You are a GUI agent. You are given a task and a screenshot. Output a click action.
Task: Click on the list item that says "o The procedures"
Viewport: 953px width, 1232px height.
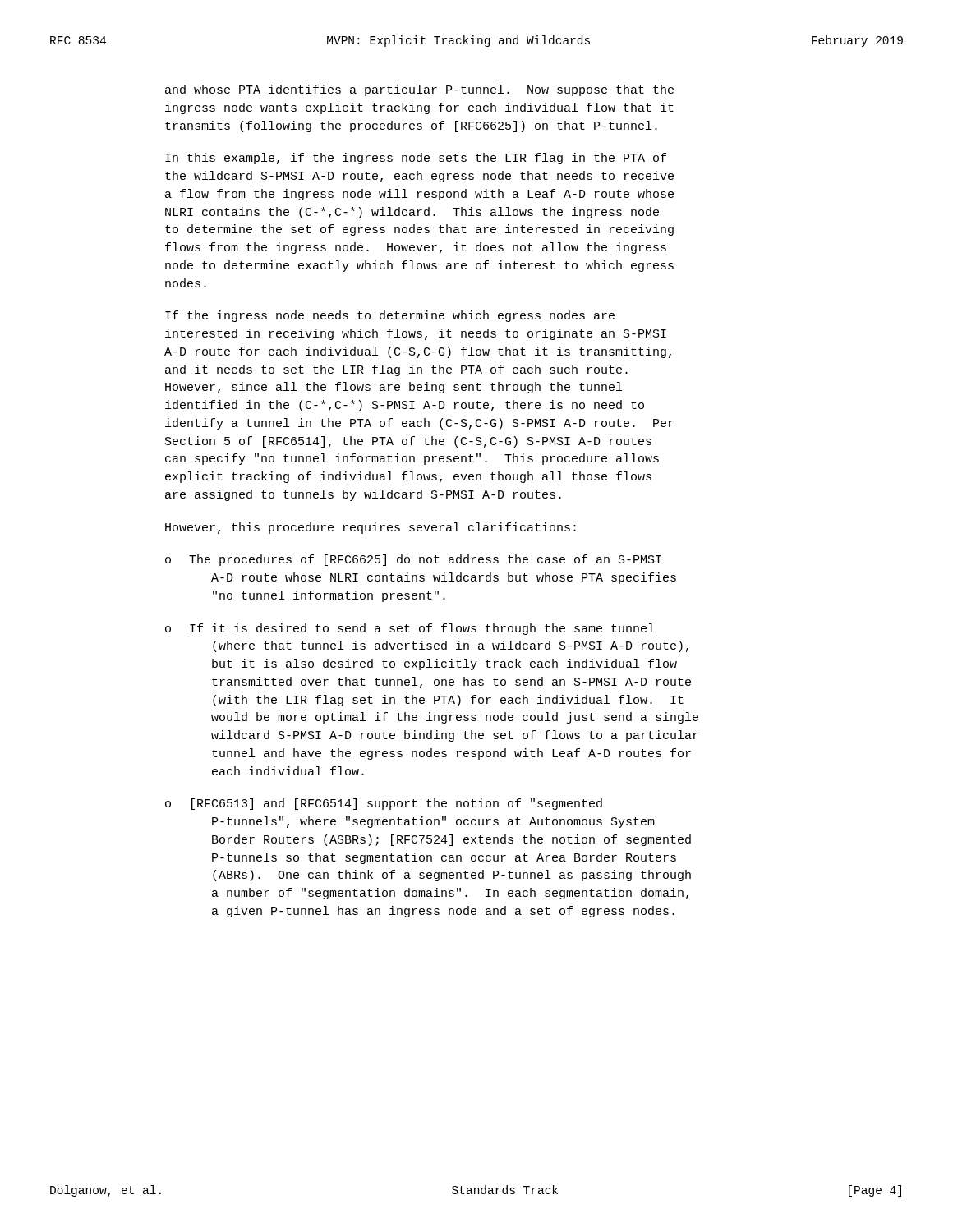pos(509,579)
